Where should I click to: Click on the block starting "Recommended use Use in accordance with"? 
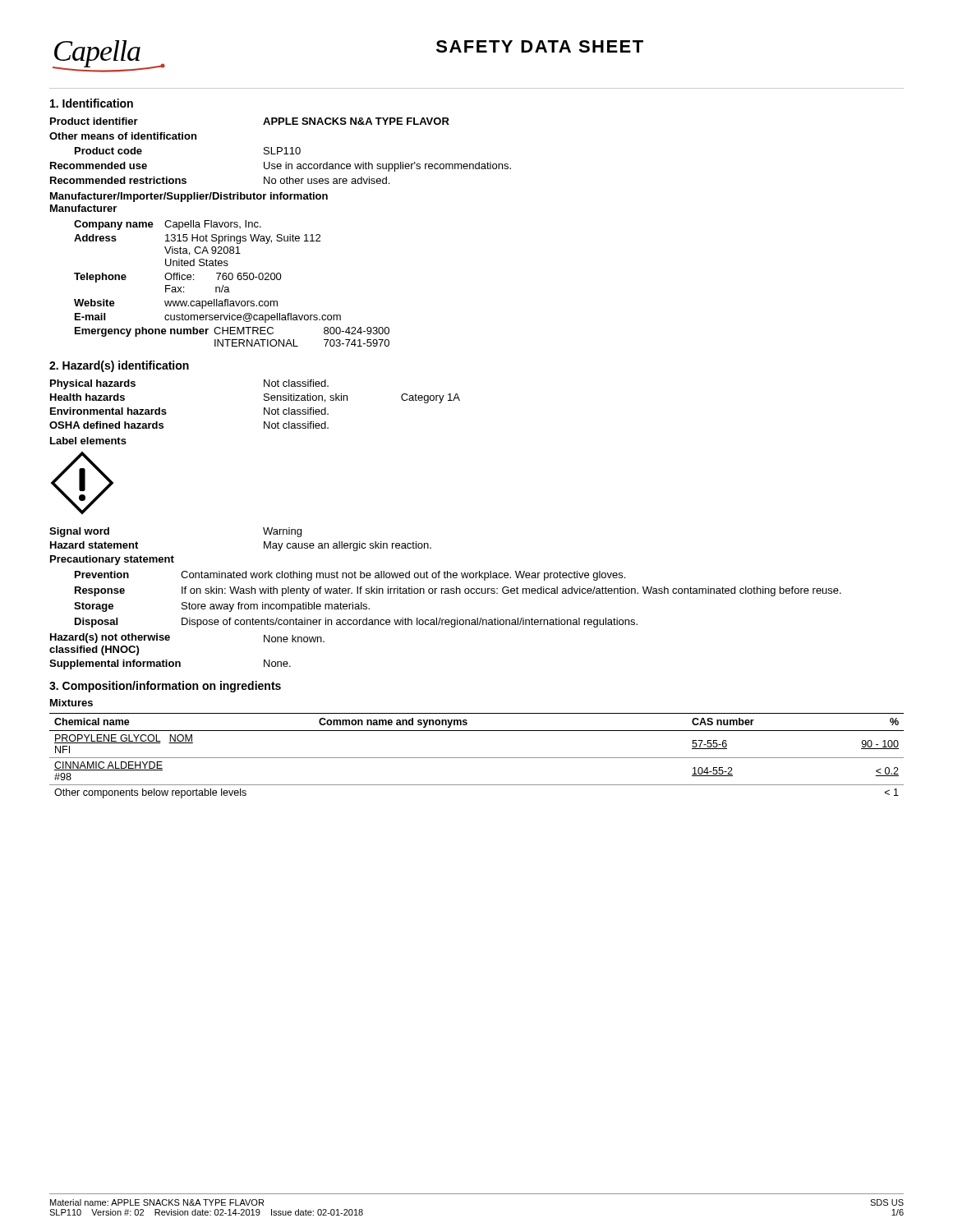(476, 165)
